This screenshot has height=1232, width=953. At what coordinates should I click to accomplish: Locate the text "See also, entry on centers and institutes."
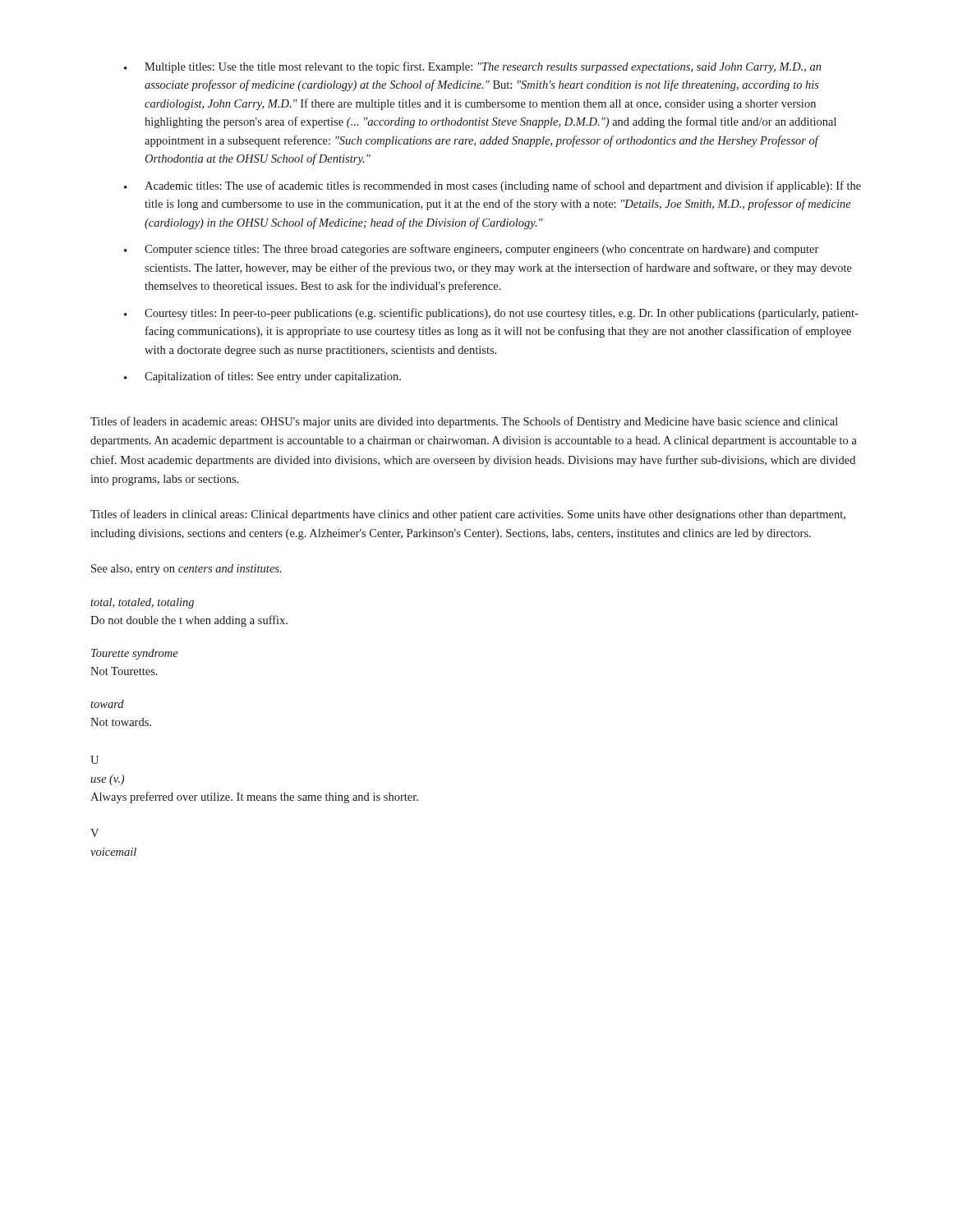click(186, 569)
